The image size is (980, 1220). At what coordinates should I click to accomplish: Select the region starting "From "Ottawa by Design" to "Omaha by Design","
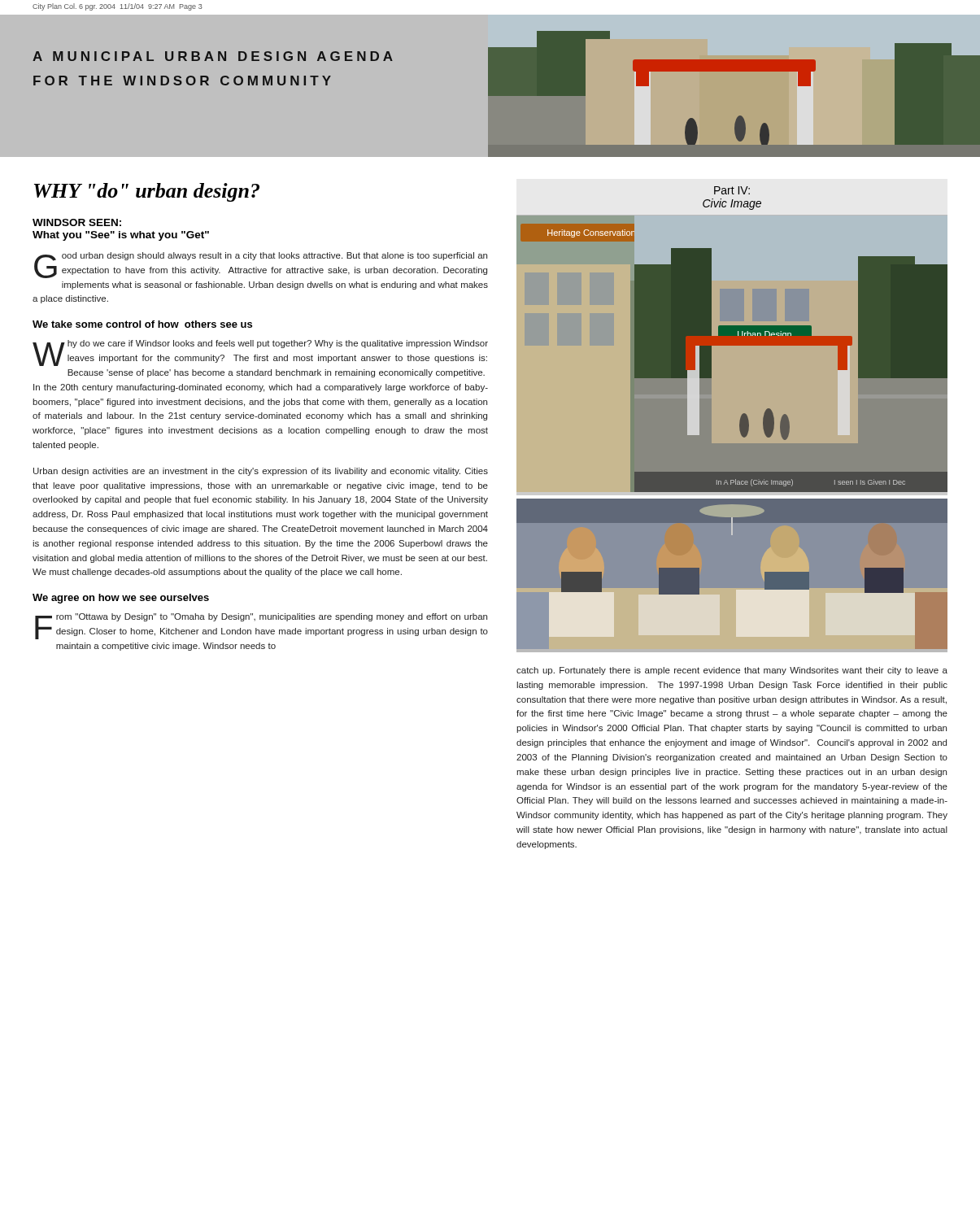point(260,630)
